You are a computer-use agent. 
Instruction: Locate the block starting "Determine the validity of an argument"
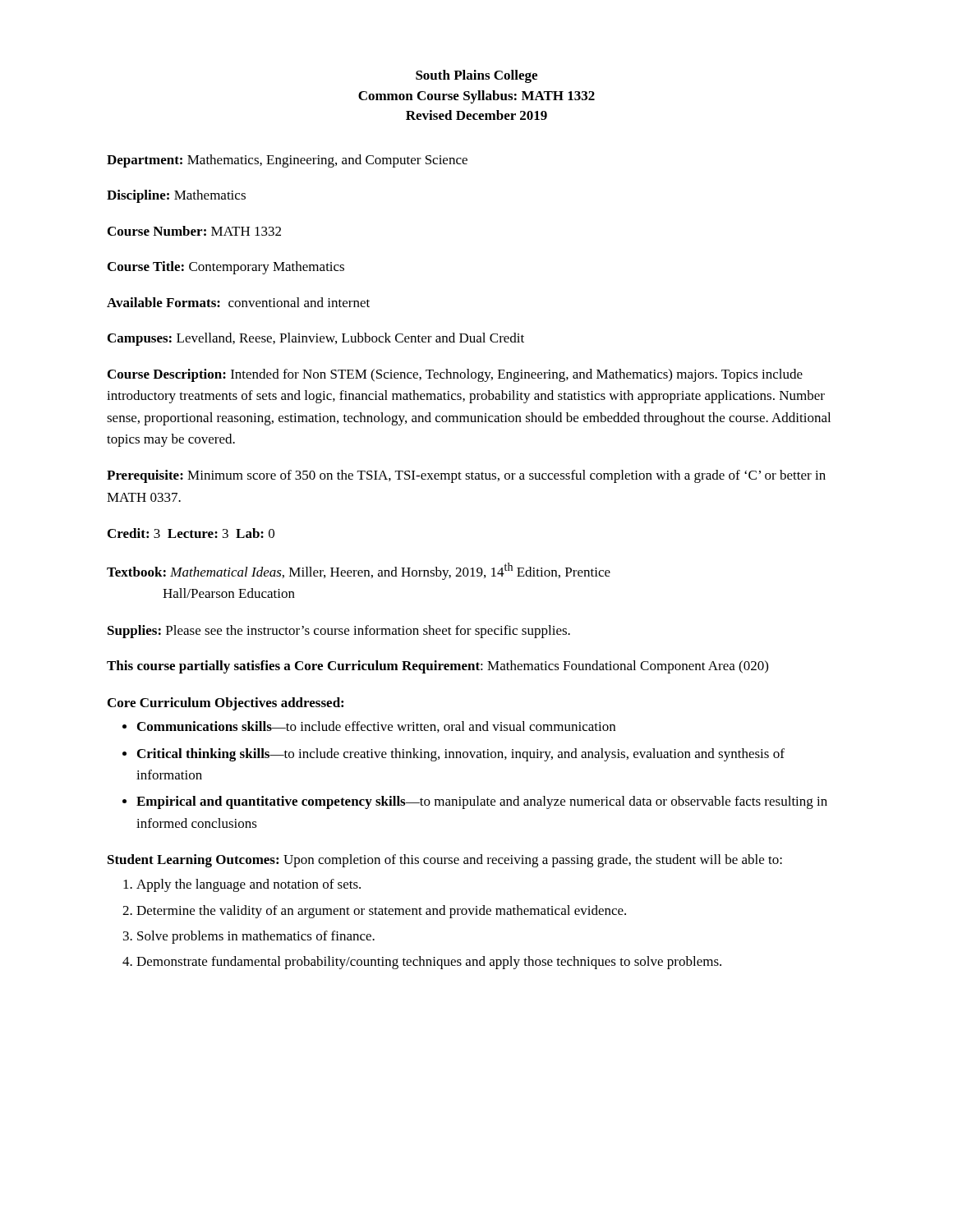[382, 910]
